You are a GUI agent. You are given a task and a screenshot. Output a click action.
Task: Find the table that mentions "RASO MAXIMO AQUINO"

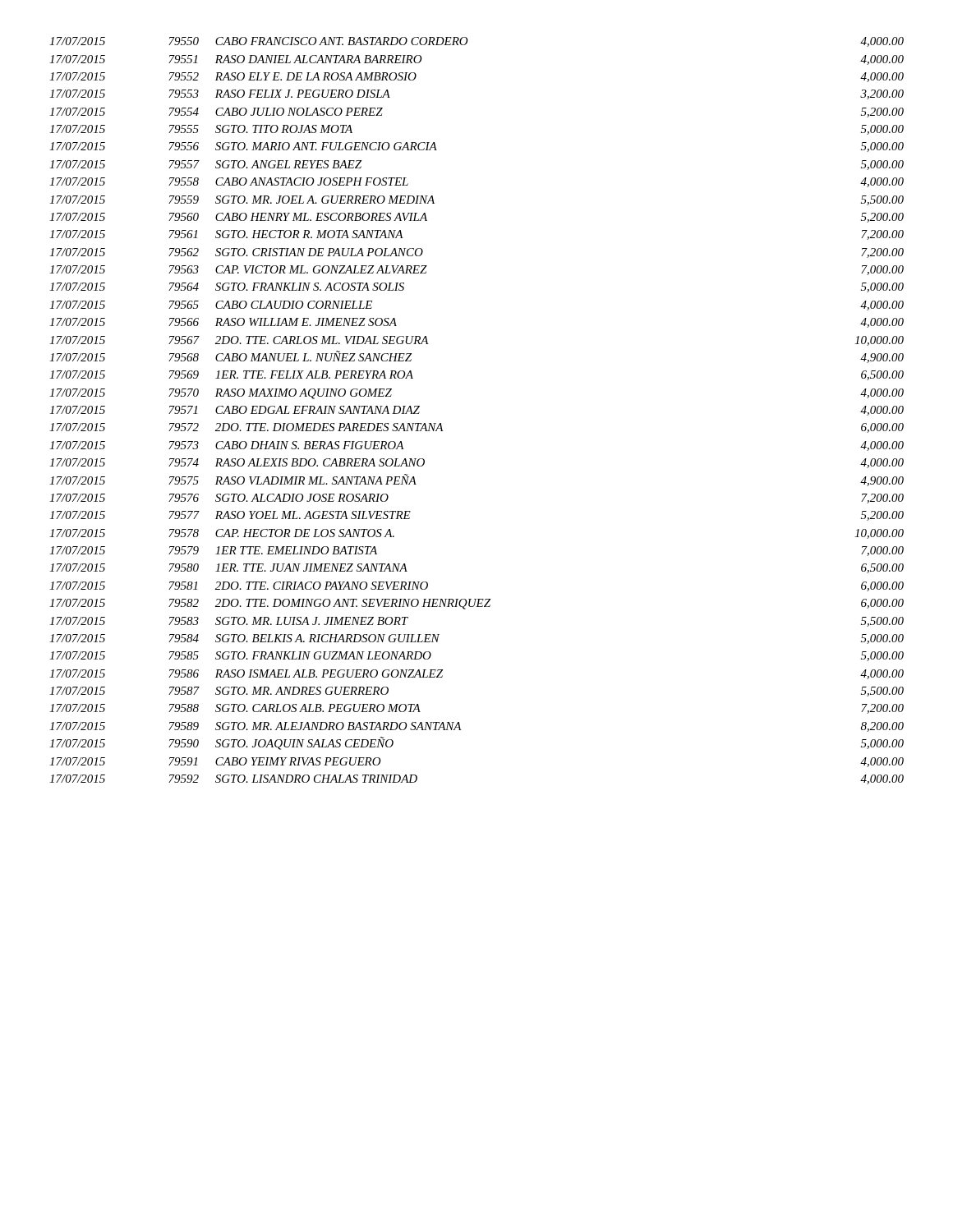coord(476,410)
